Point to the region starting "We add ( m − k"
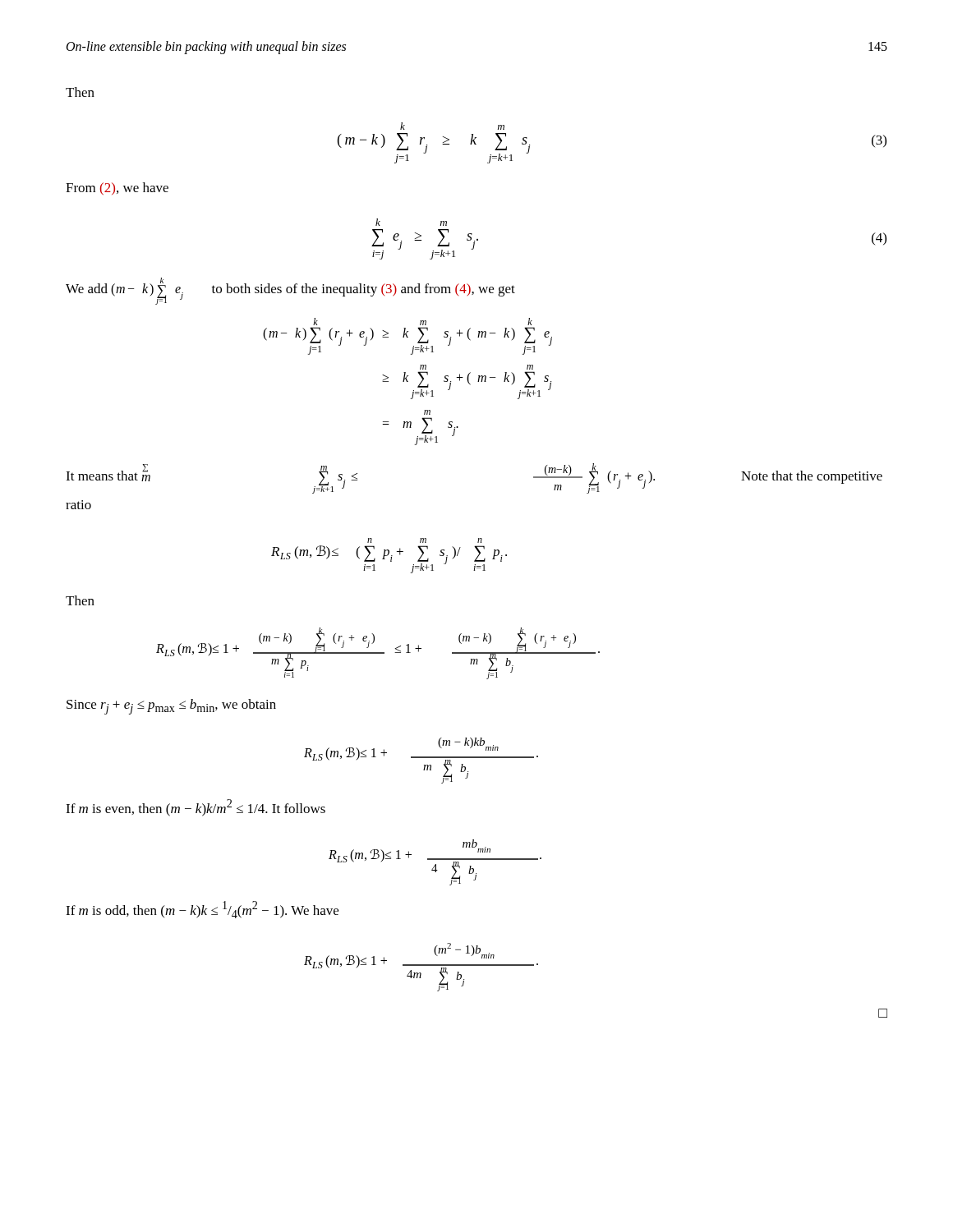953x1232 pixels. (x=290, y=290)
